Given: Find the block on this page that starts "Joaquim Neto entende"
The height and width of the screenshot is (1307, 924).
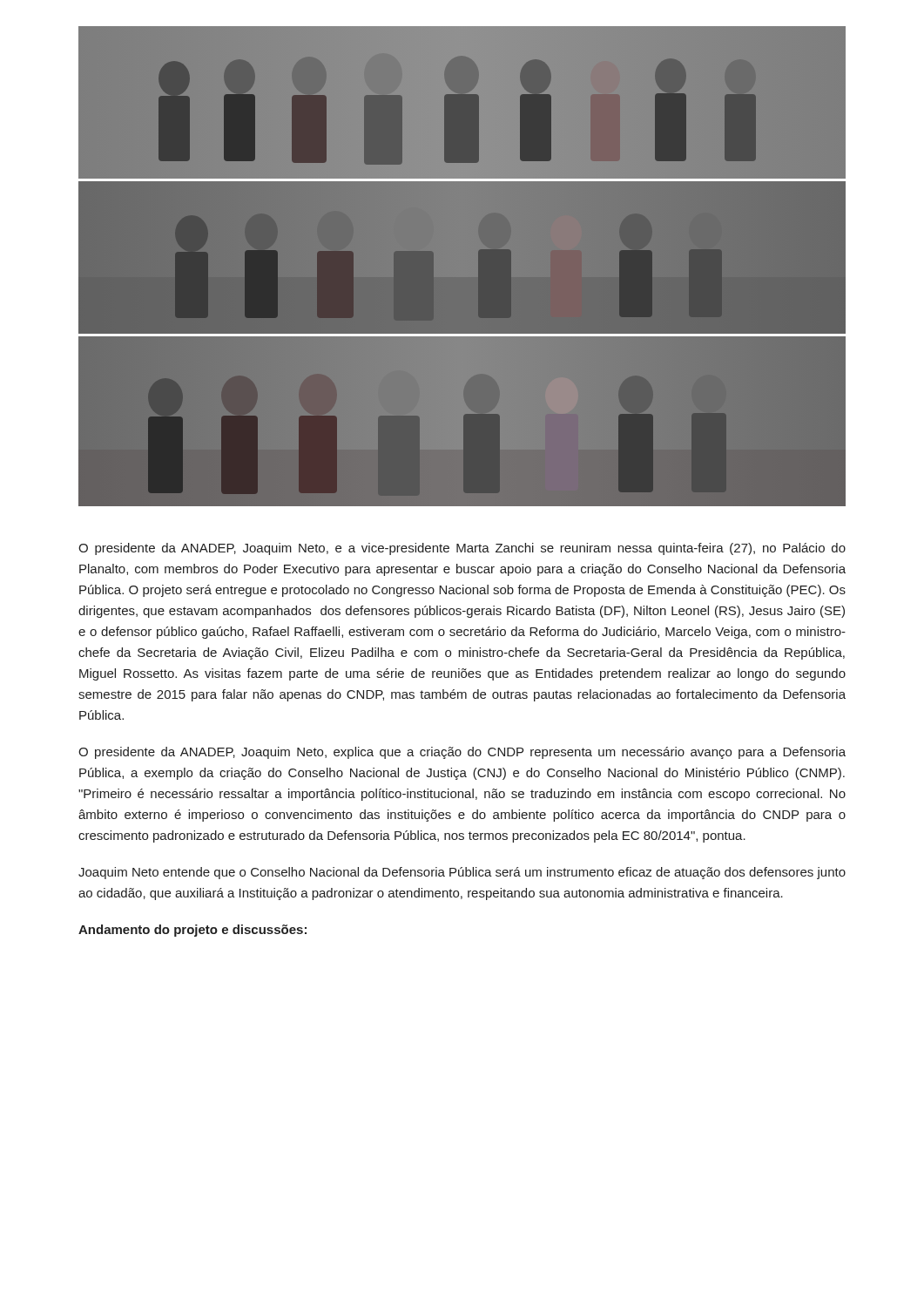Looking at the screenshot, I should 462,882.
